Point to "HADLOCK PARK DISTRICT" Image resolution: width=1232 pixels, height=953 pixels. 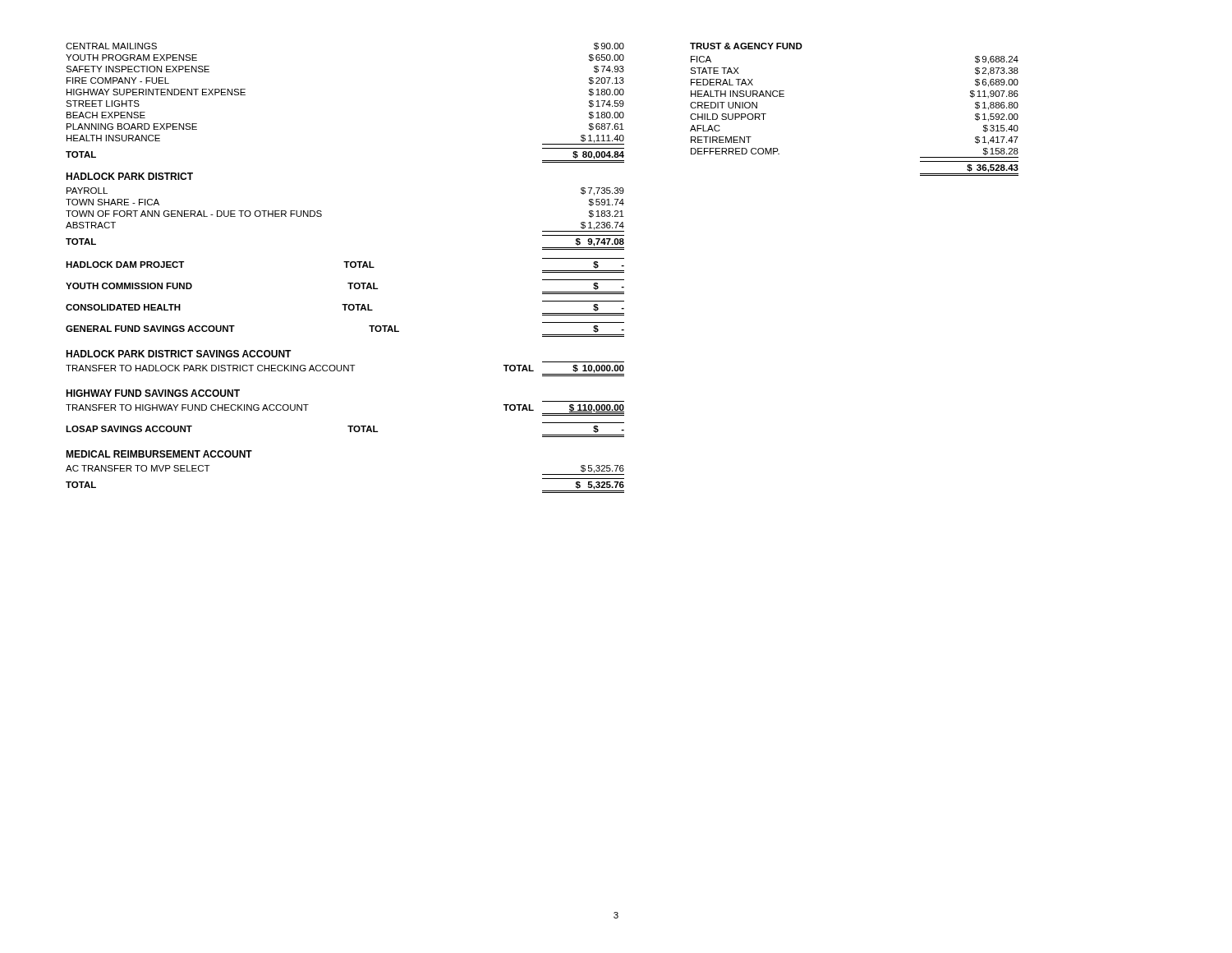[x=129, y=177]
